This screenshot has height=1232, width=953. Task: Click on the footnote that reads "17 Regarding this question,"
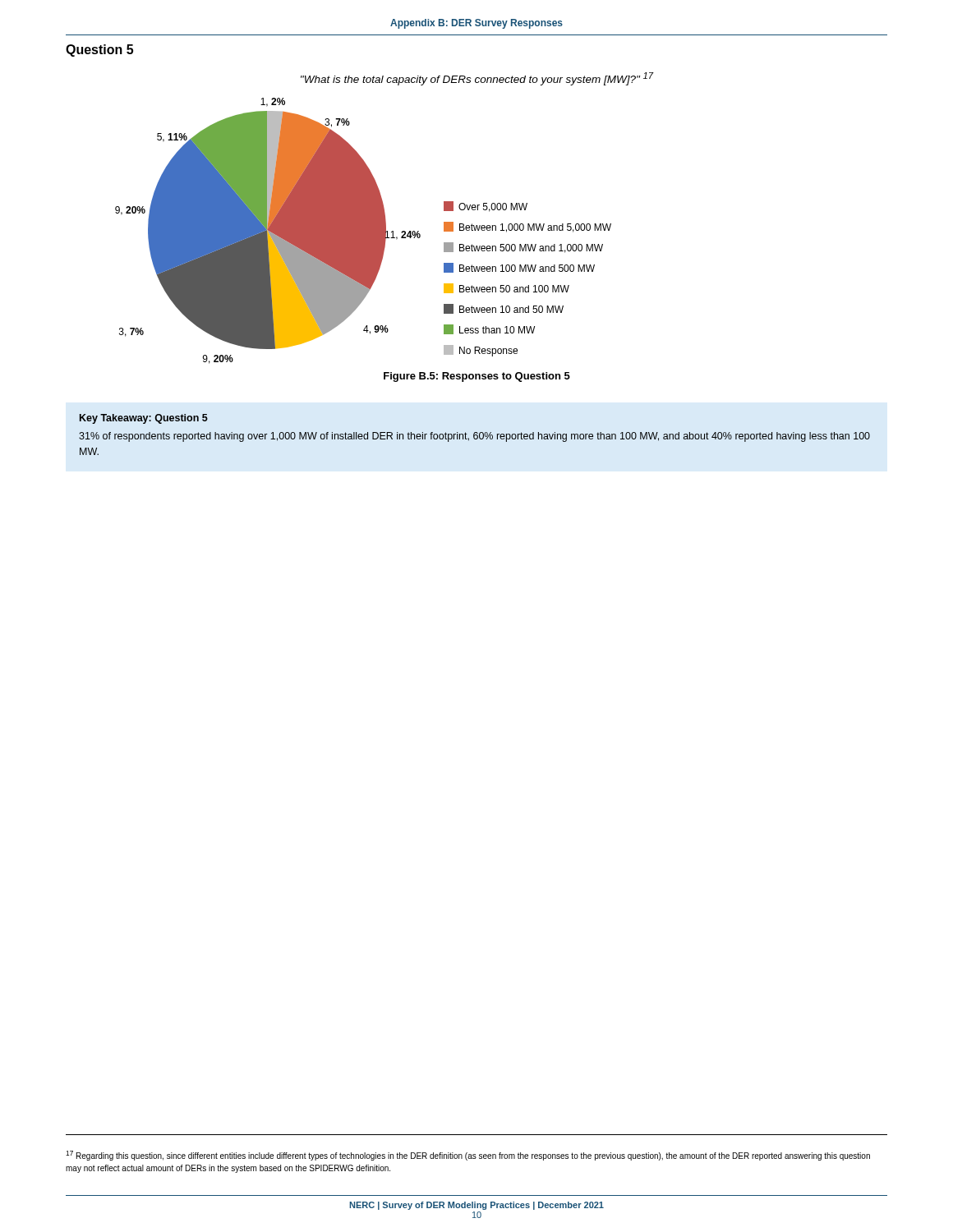pyautogui.click(x=476, y=1161)
